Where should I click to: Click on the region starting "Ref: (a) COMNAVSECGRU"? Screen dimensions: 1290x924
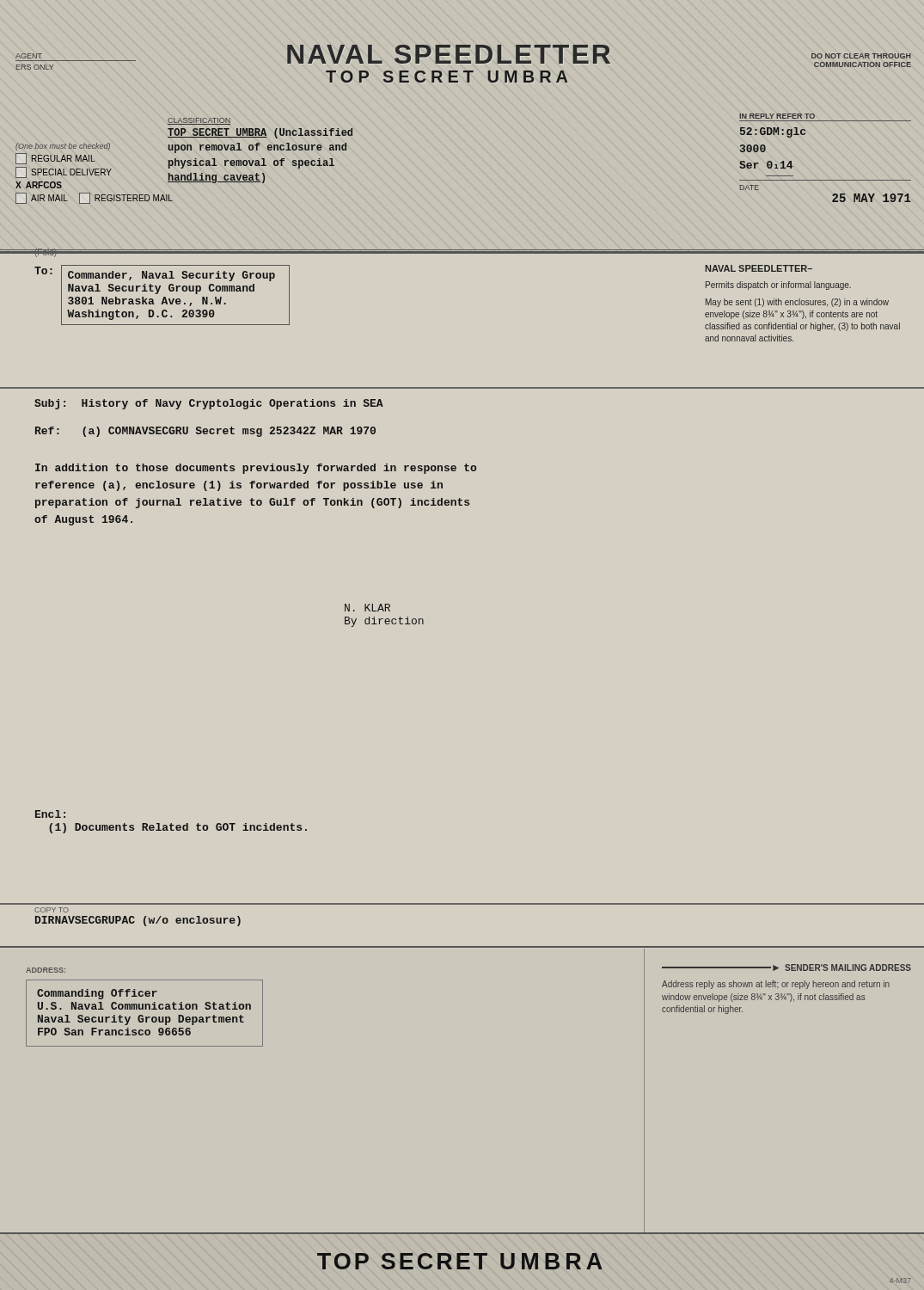point(205,431)
